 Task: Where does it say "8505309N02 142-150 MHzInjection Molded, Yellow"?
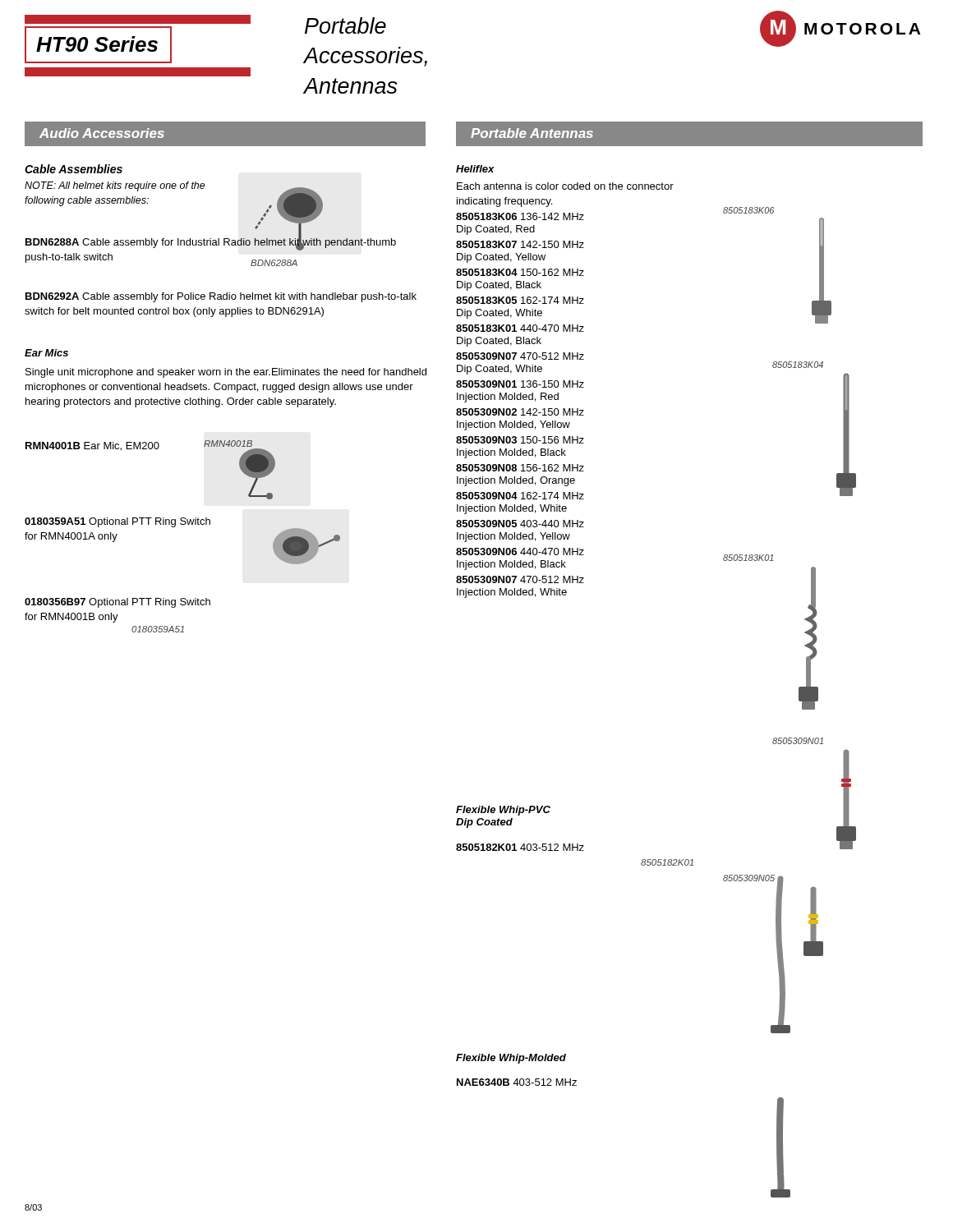[520, 418]
